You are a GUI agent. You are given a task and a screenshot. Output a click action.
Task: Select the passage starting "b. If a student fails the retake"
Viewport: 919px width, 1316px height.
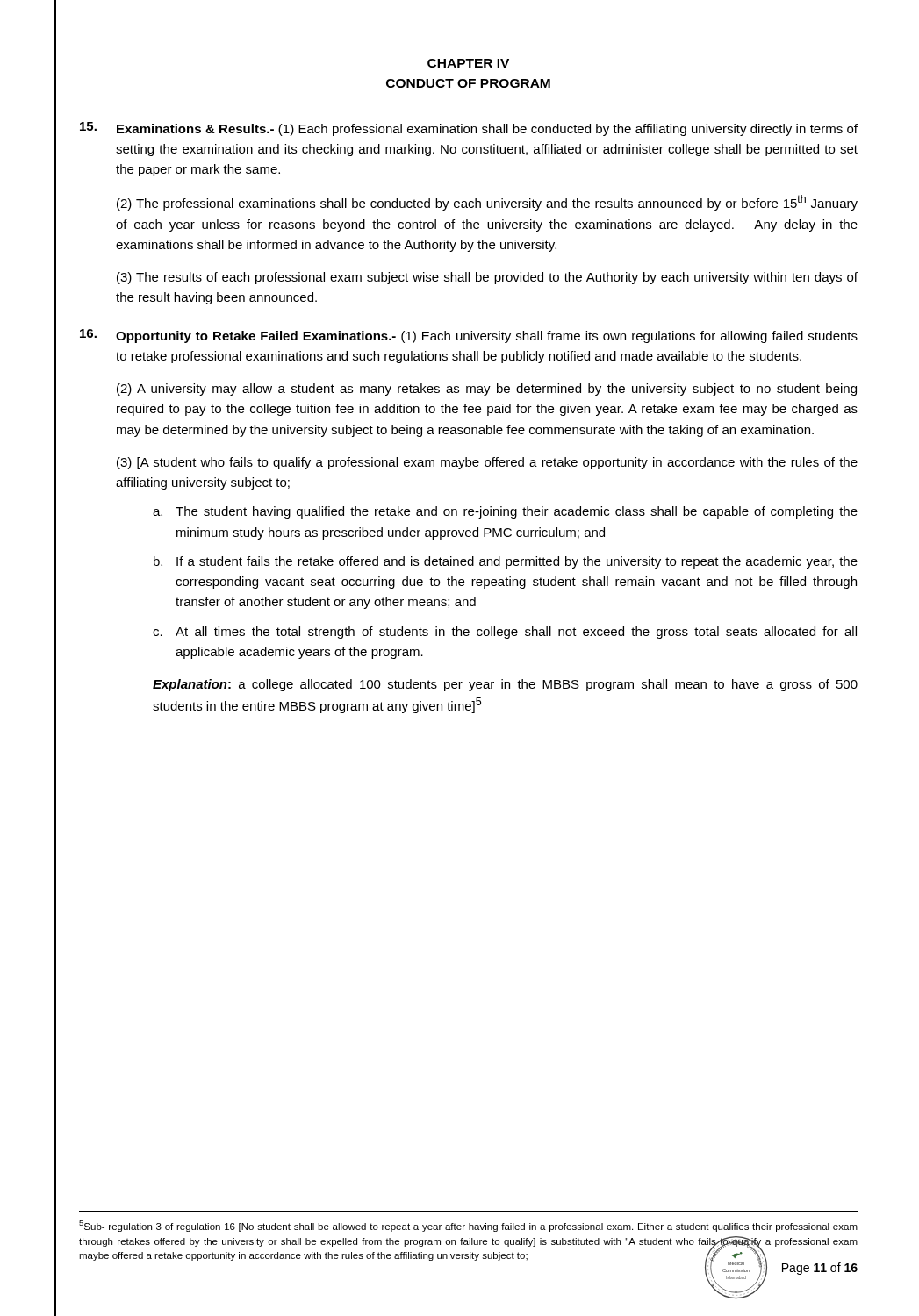pyautogui.click(x=505, y=581)
